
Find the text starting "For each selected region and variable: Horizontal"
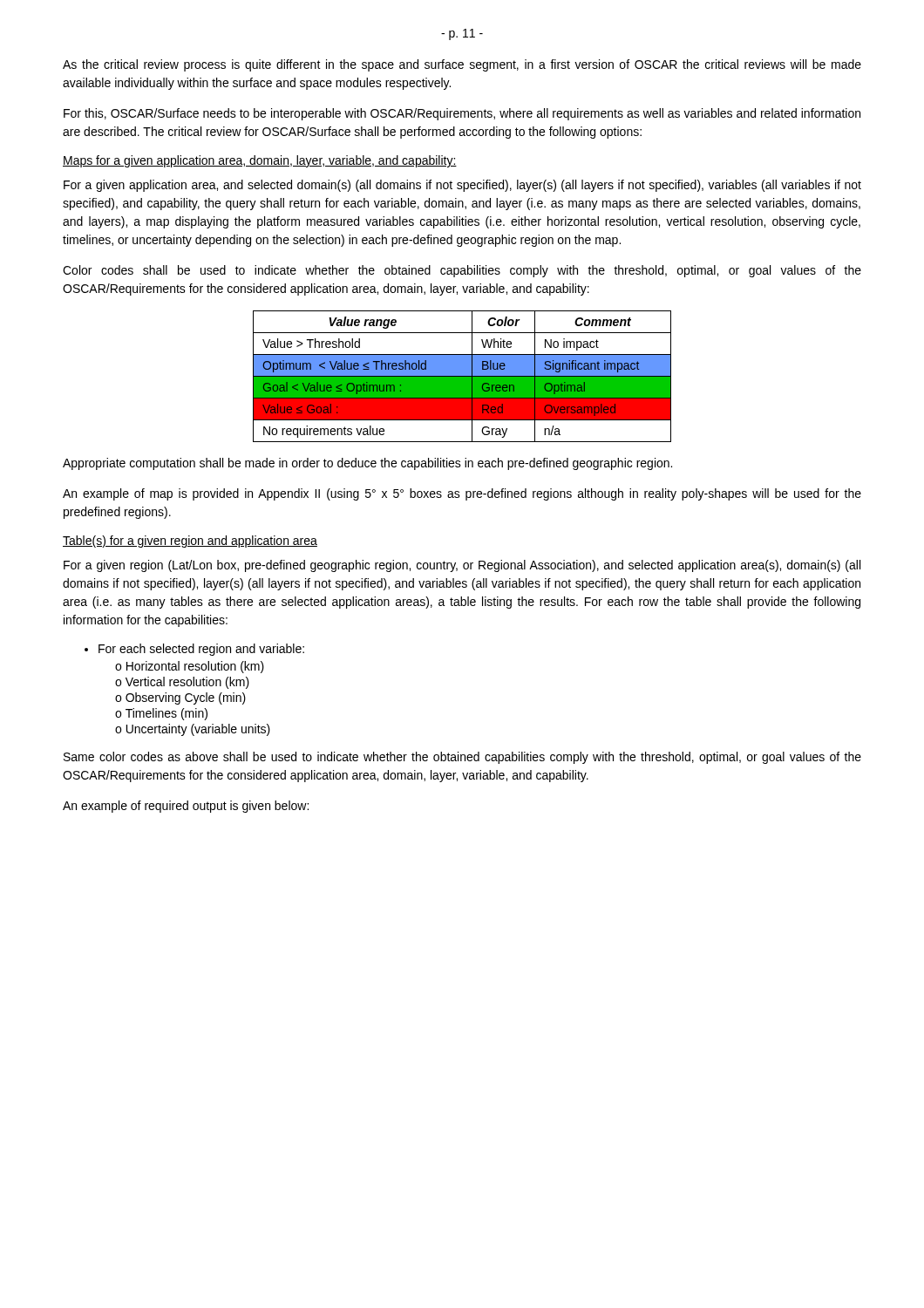click(x=201, y=650)
